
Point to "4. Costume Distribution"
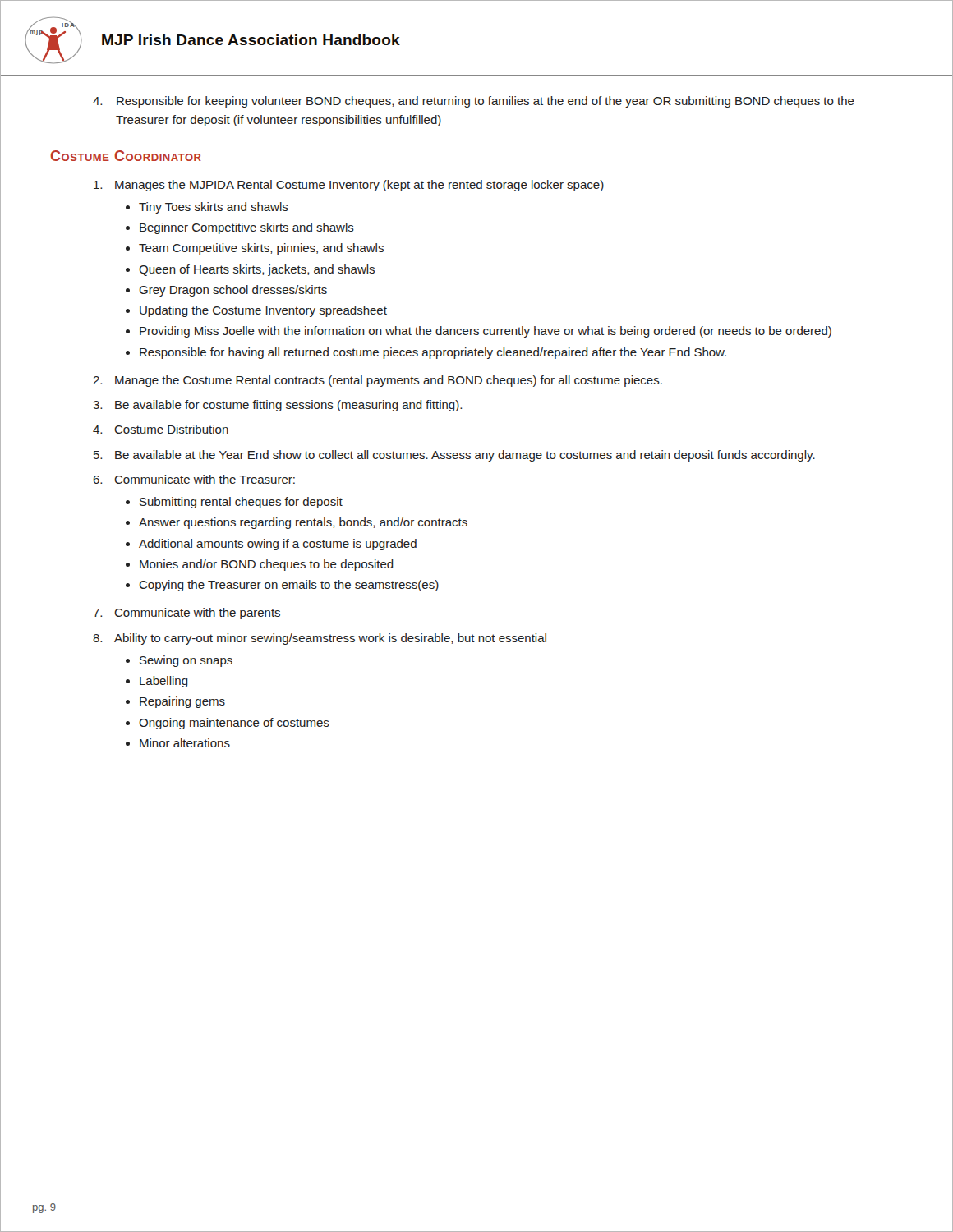pos(161,429)
